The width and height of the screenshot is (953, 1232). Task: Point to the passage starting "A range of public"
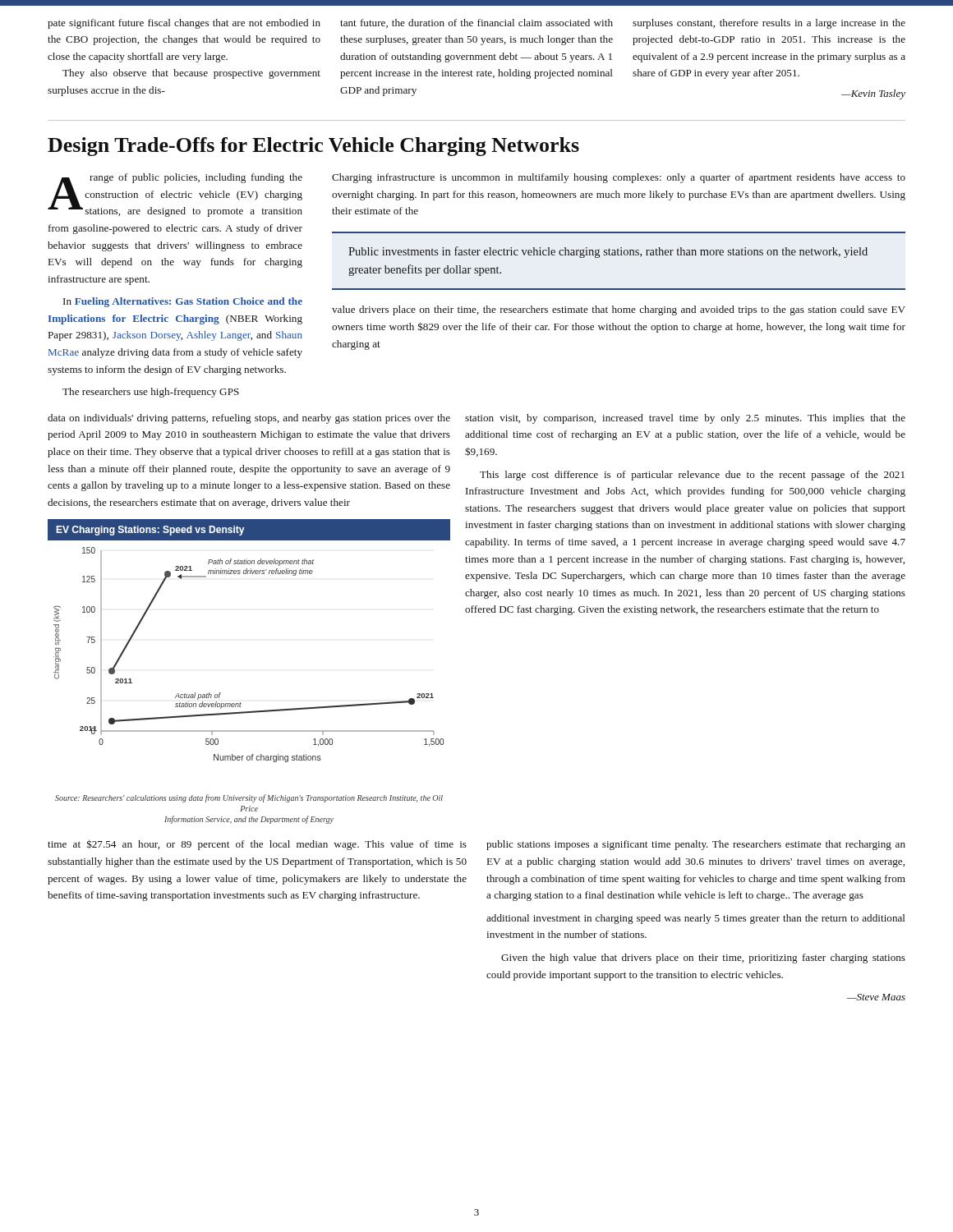[x=175, y=195]
